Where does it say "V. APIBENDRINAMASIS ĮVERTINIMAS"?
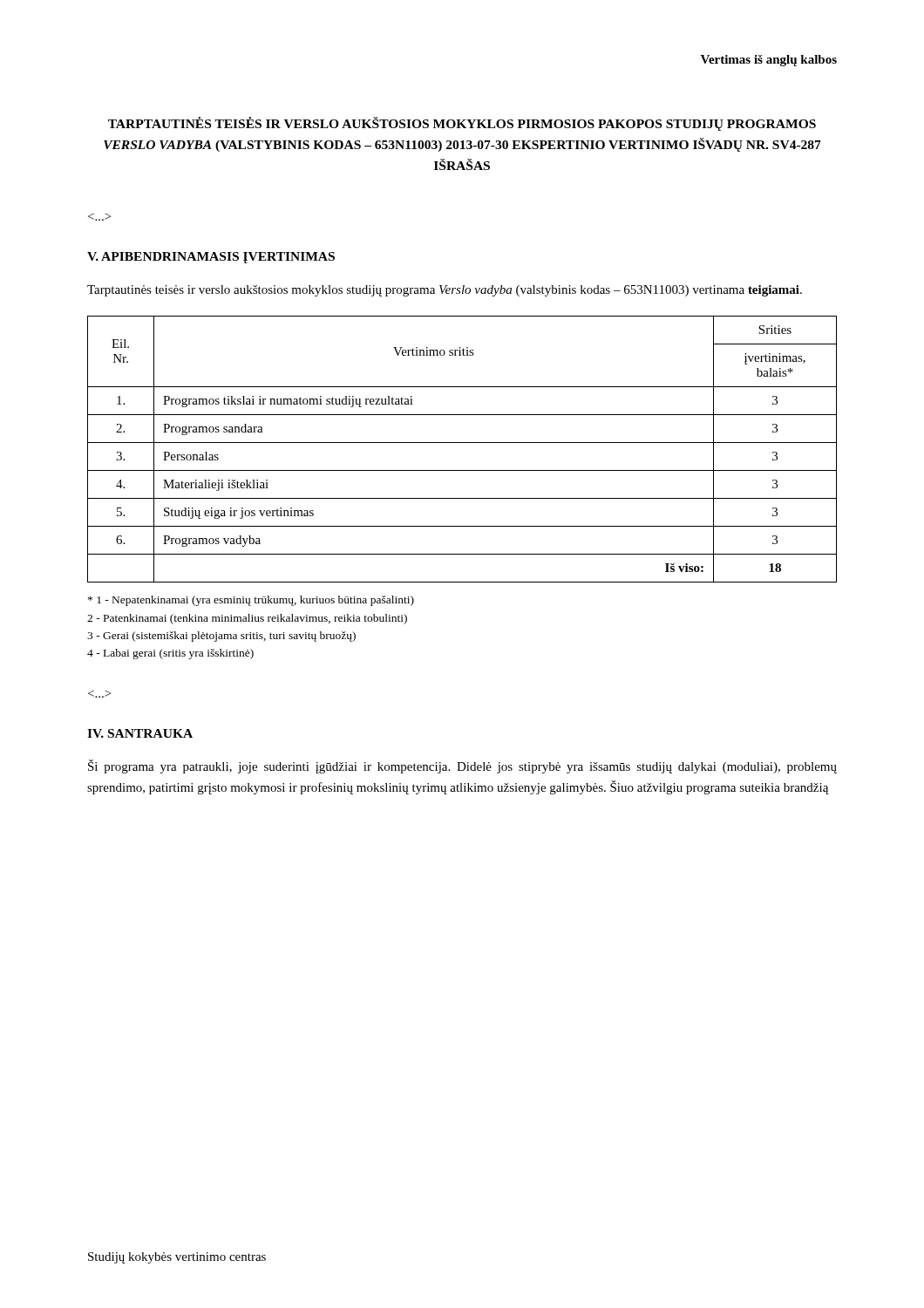Viewport: 924px width, 1308px height. click(211, 256)
